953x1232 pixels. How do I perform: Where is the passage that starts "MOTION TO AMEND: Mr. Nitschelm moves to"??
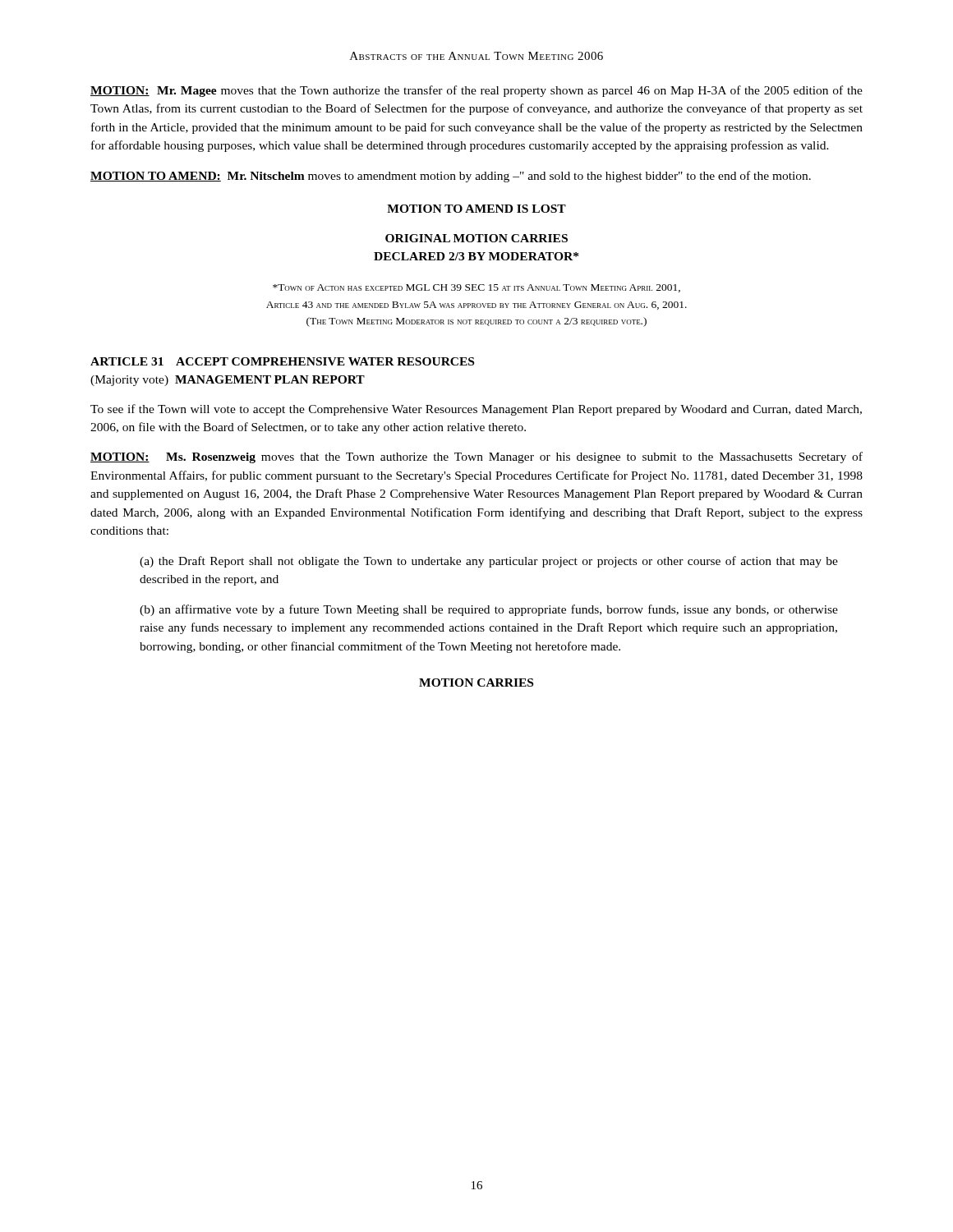pos(451,175)
